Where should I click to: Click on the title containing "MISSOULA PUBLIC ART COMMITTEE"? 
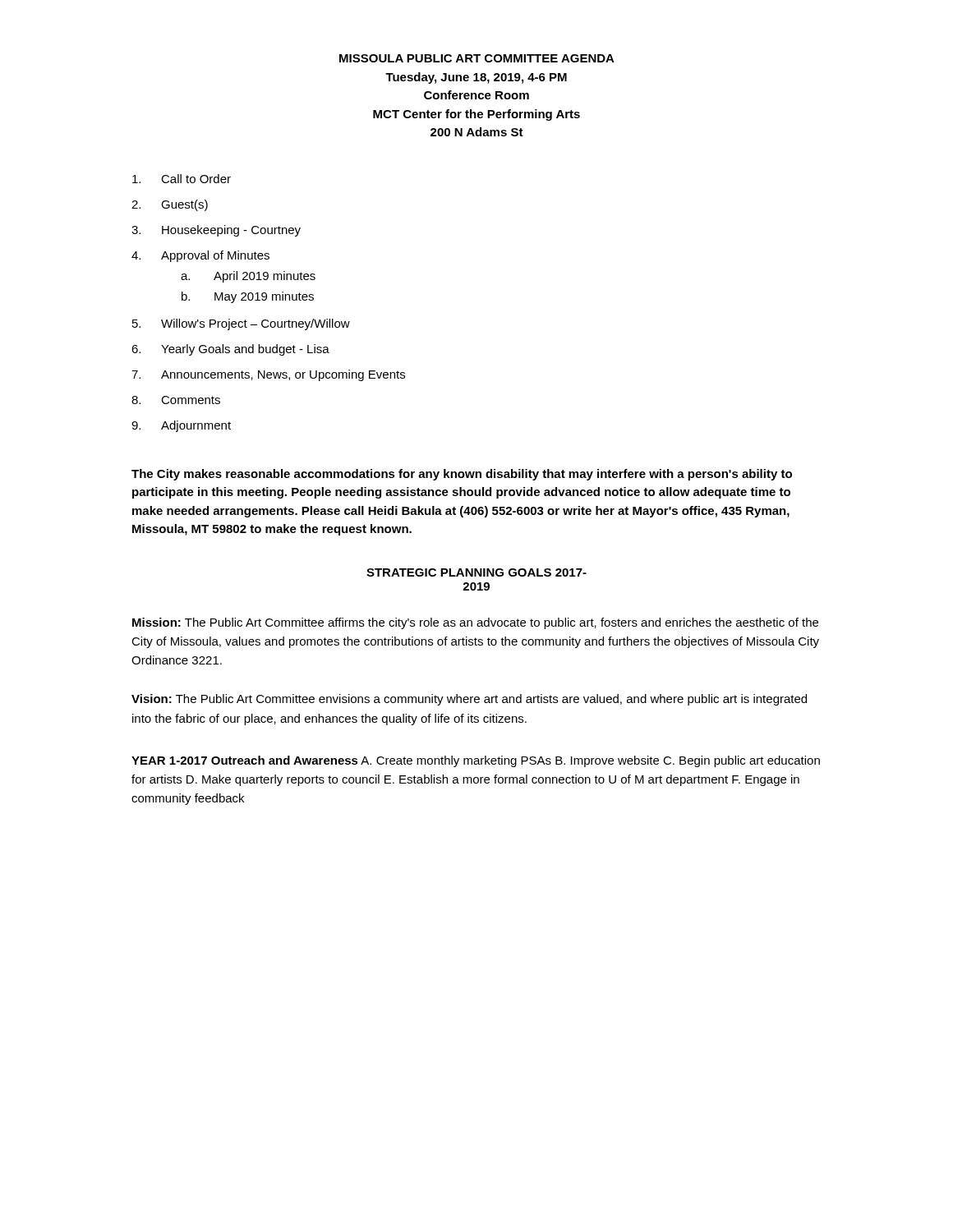point(476,95)
